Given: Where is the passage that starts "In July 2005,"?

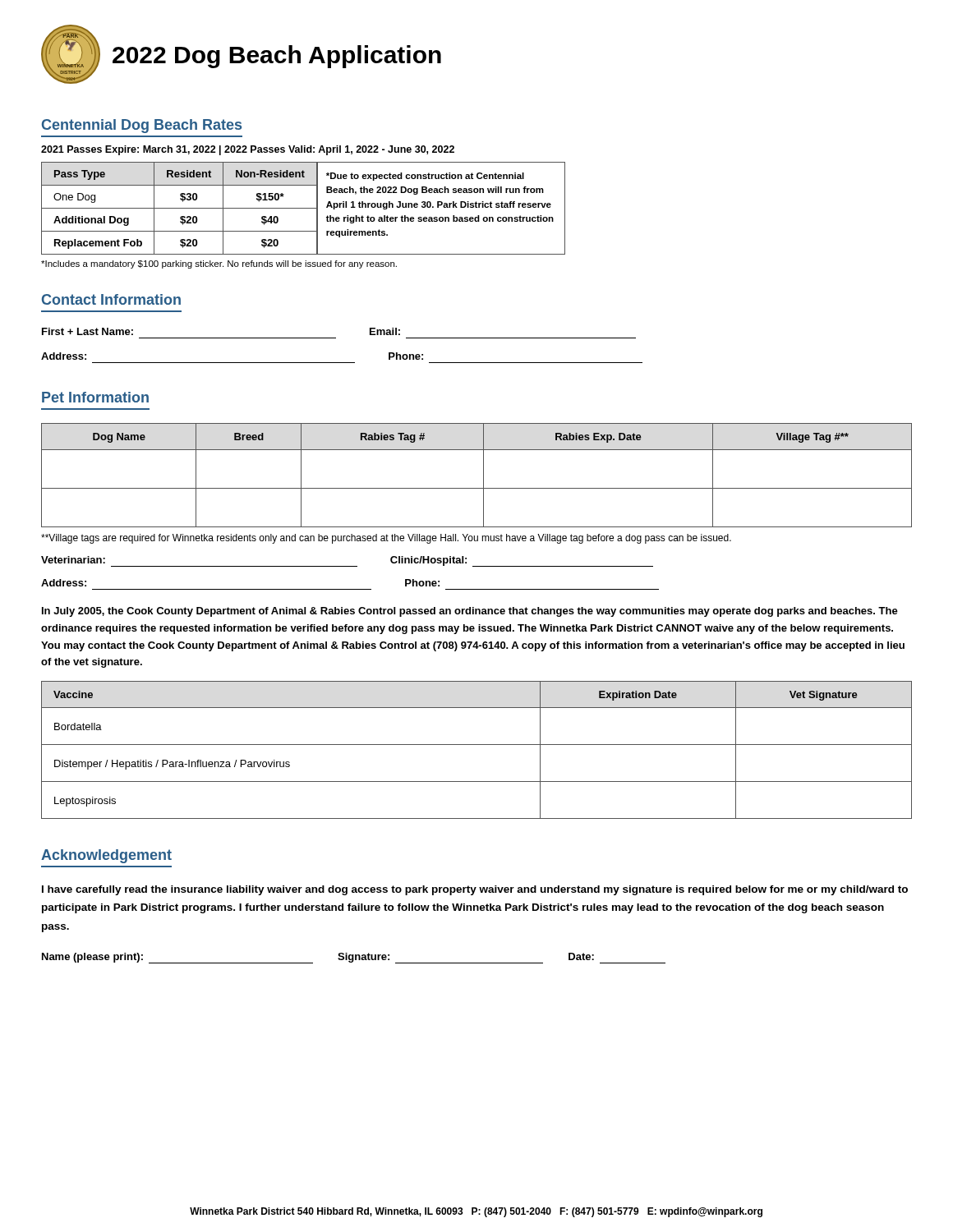Looking at the screenshot, I should (x=473, y=636).
